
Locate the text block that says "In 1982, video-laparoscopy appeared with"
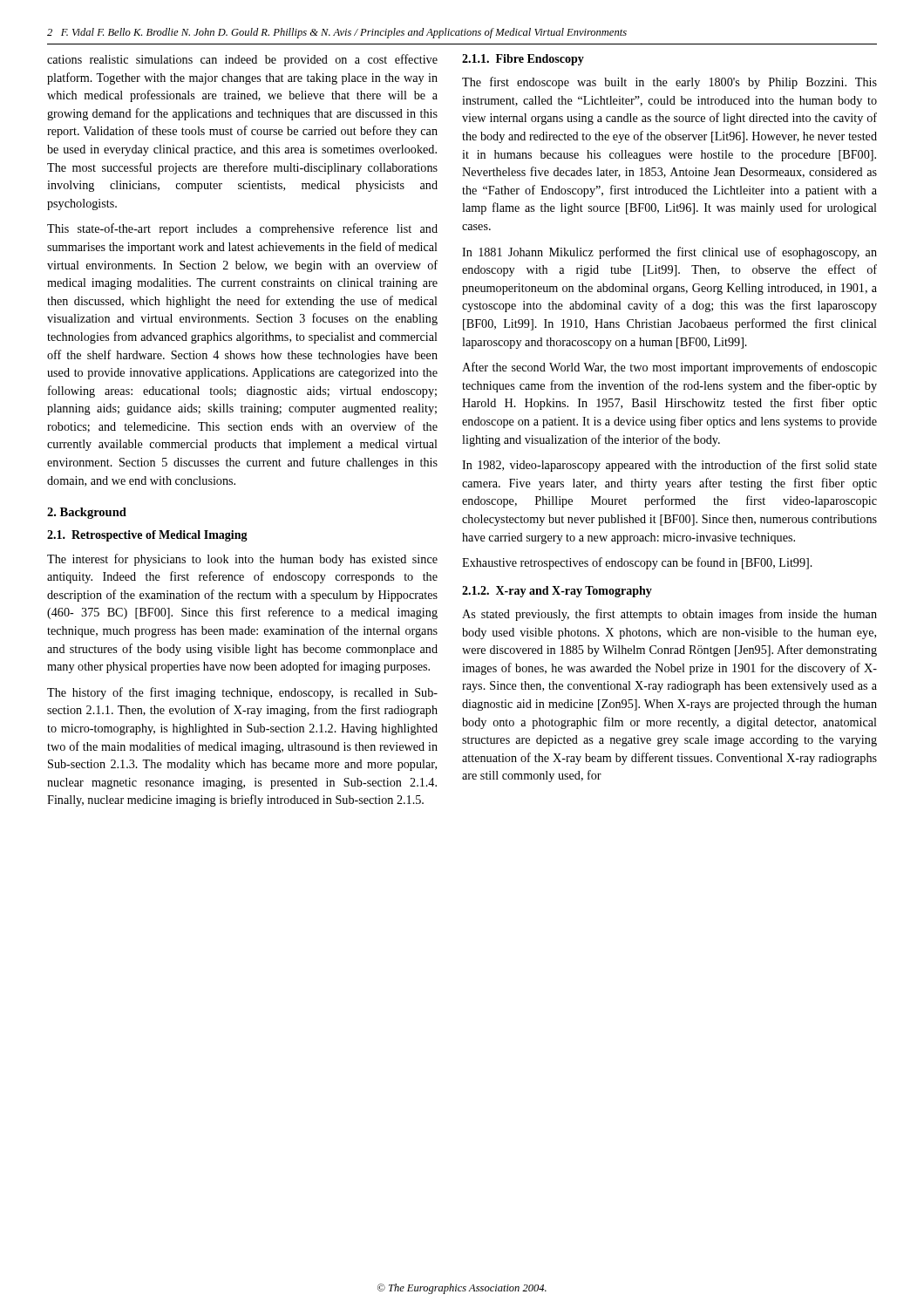(x=669, y=501)
